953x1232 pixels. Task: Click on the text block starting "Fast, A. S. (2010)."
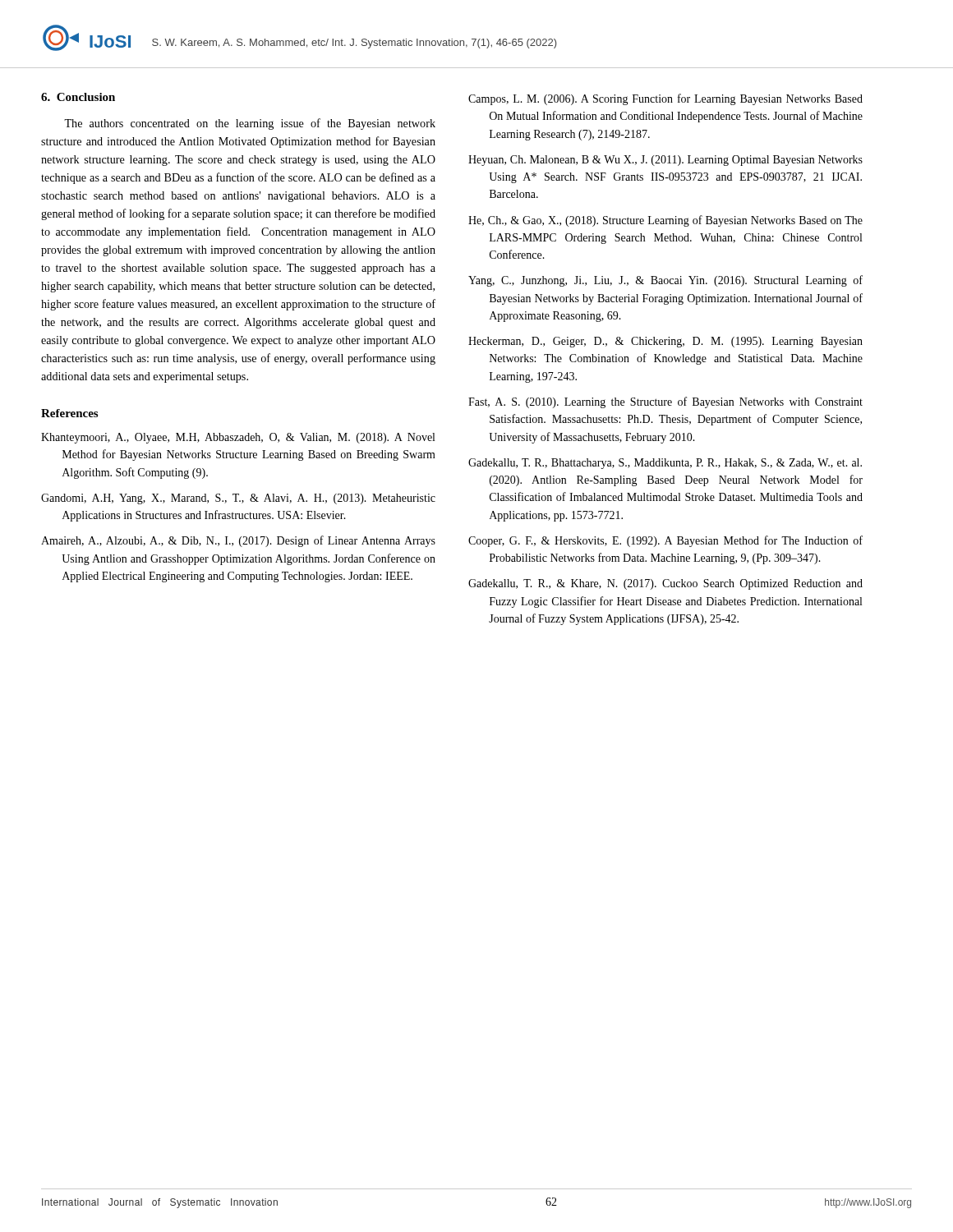665,419
